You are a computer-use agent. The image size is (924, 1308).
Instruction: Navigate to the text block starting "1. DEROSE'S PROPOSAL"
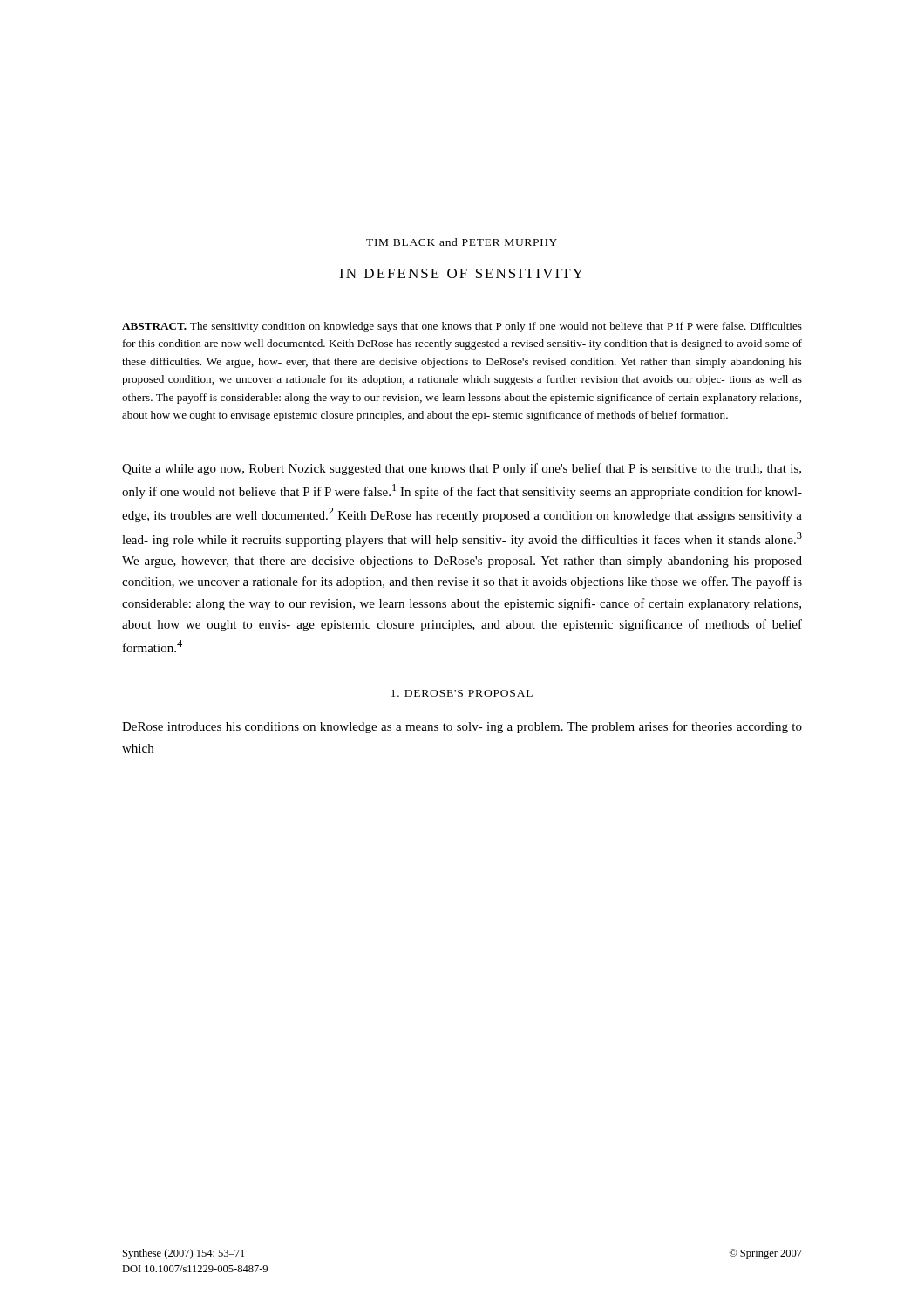[x=462, y=693]
